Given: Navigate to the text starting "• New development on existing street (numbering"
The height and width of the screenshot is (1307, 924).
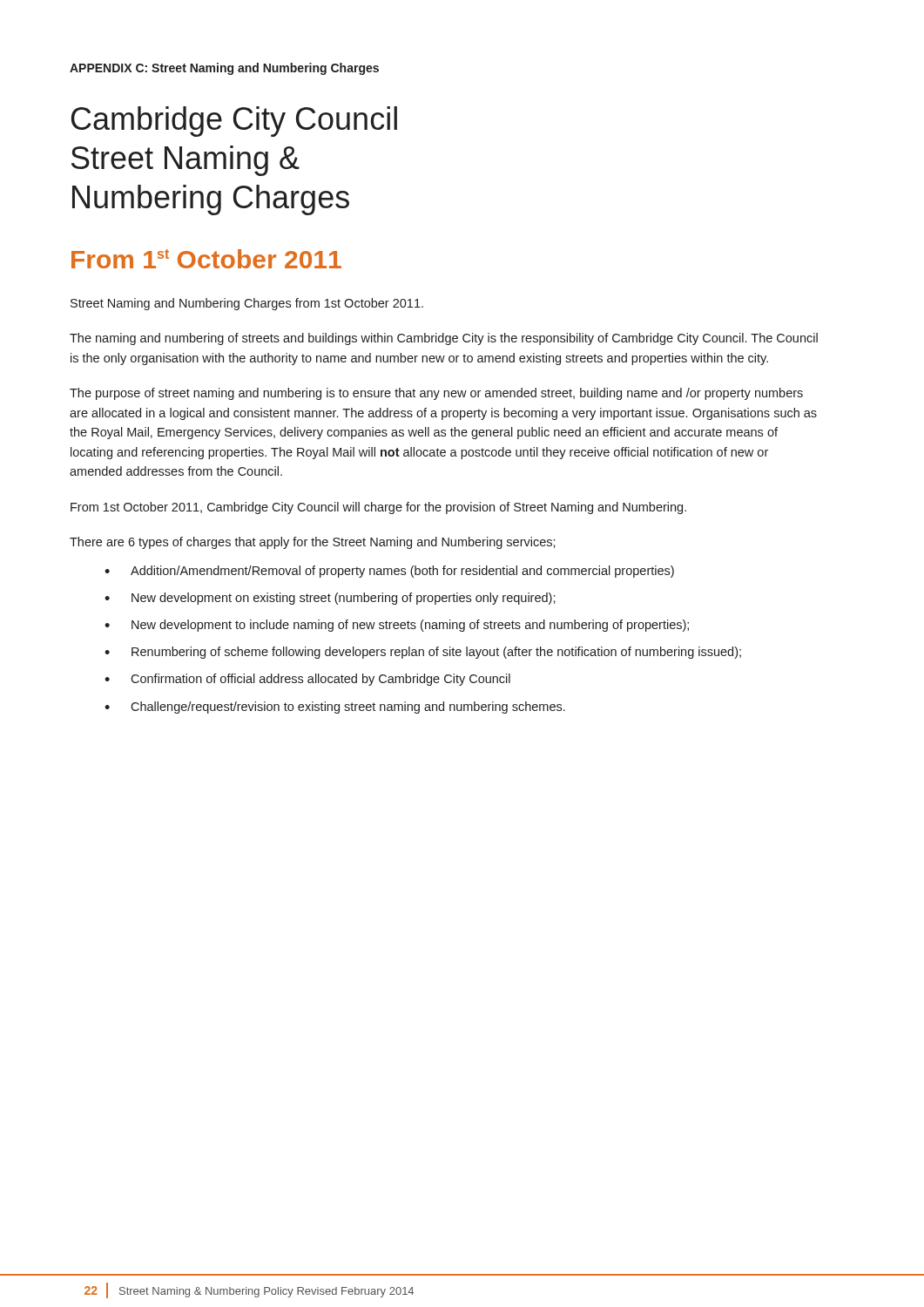Looking at the screenshot, I should click(462, 599).
